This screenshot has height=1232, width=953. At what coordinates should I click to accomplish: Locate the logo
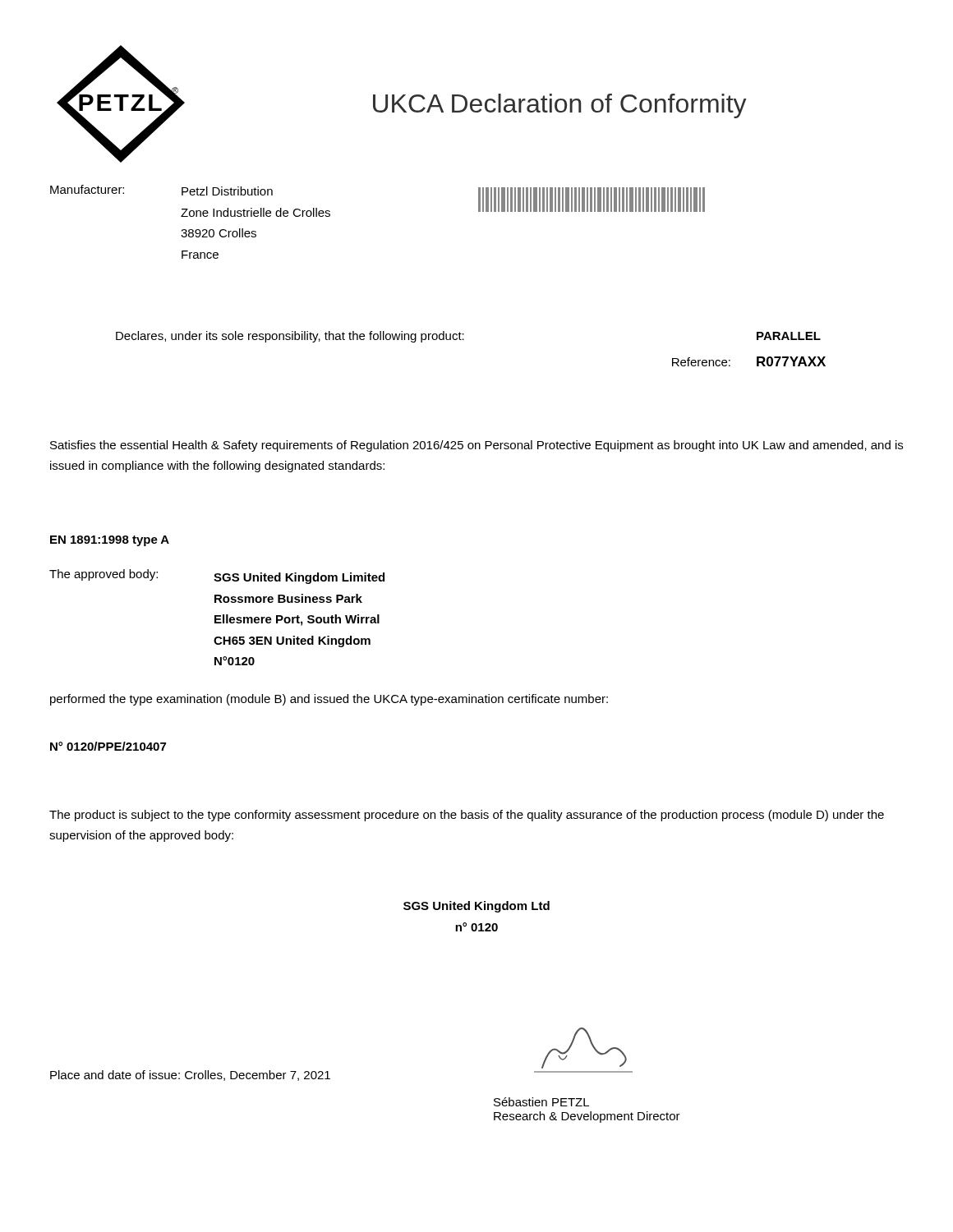[123, 104]
